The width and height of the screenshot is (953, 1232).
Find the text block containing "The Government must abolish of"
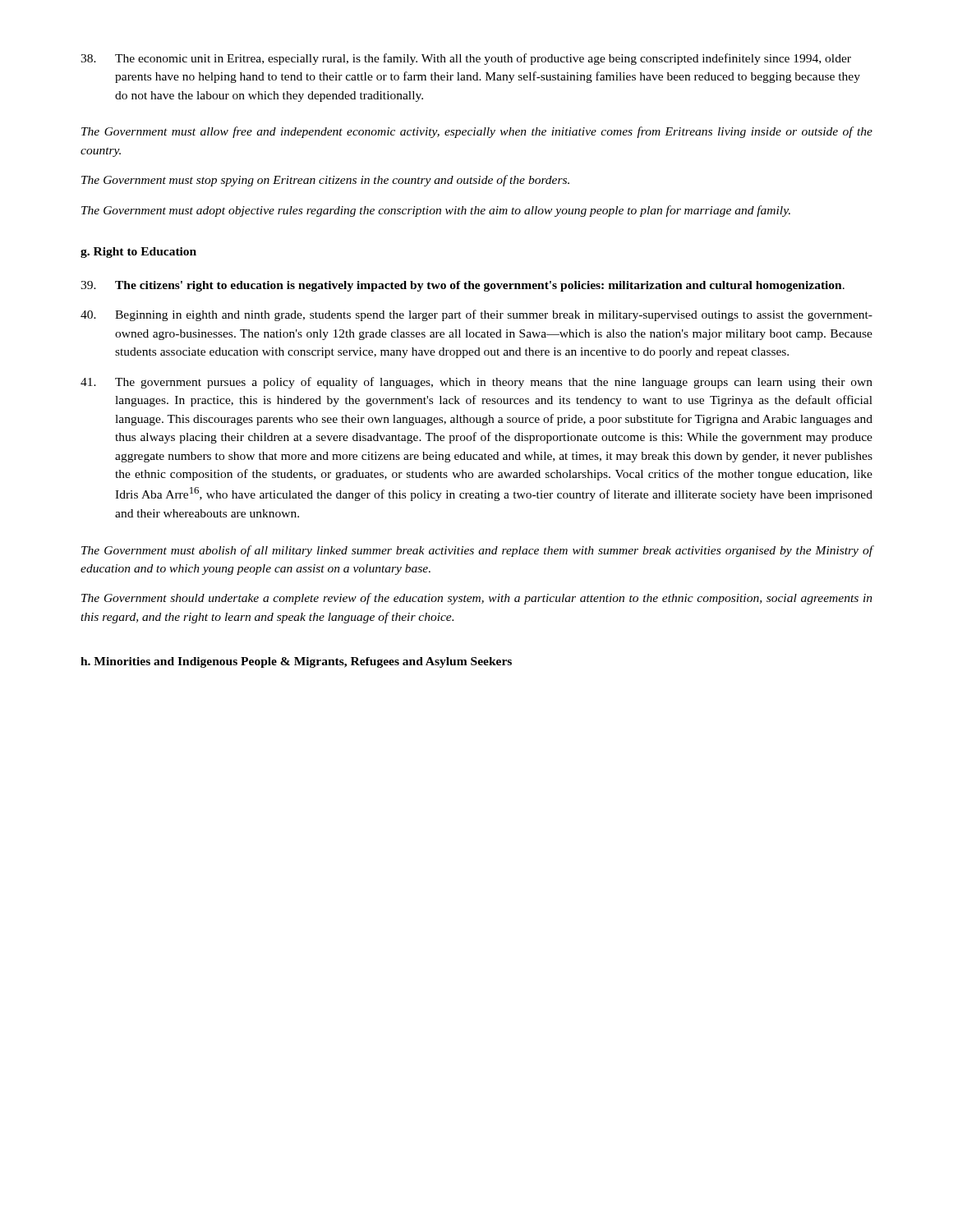(476, 559)
